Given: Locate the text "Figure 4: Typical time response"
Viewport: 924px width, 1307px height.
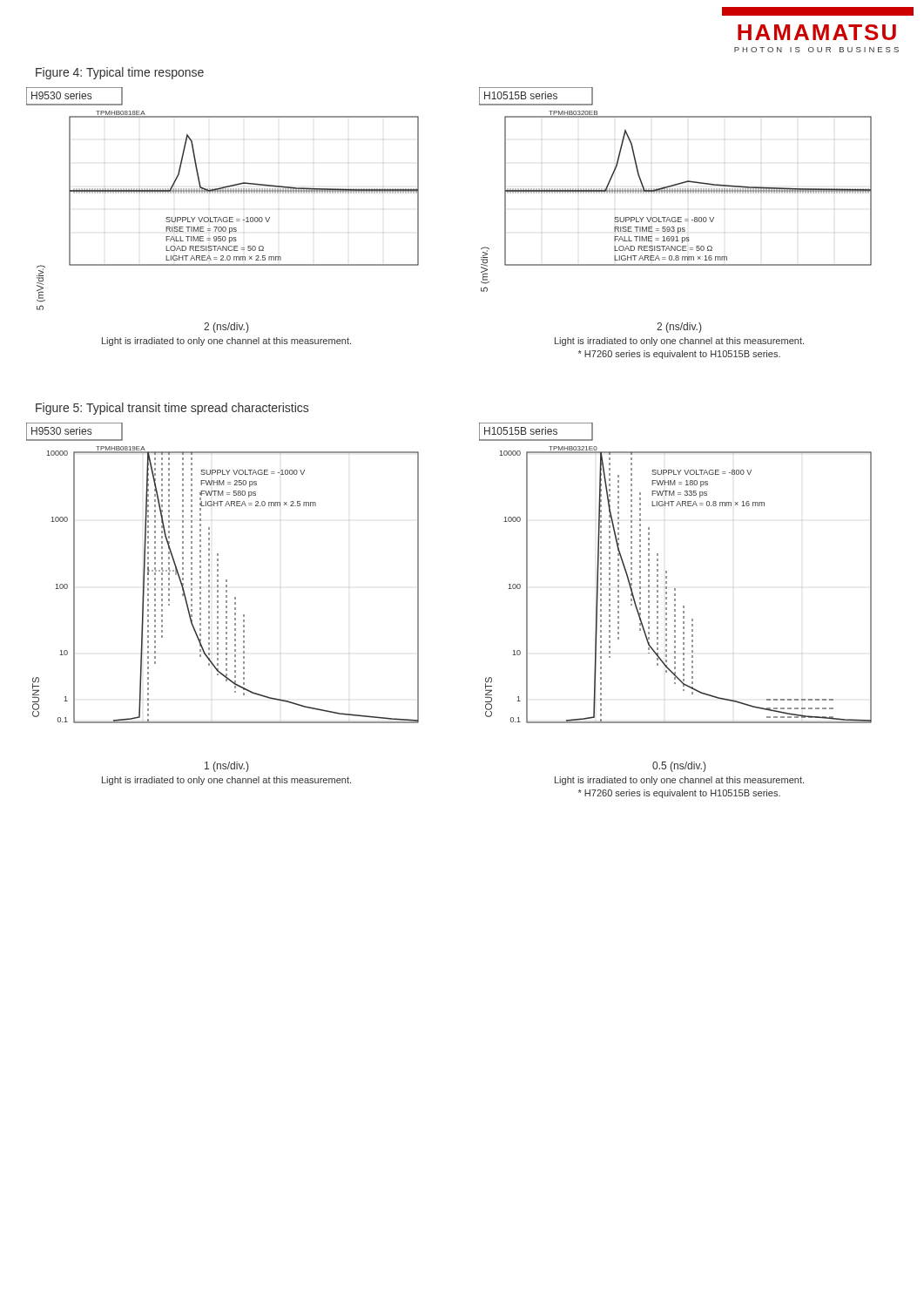Looking at the screenshot, I should point(119,72).
